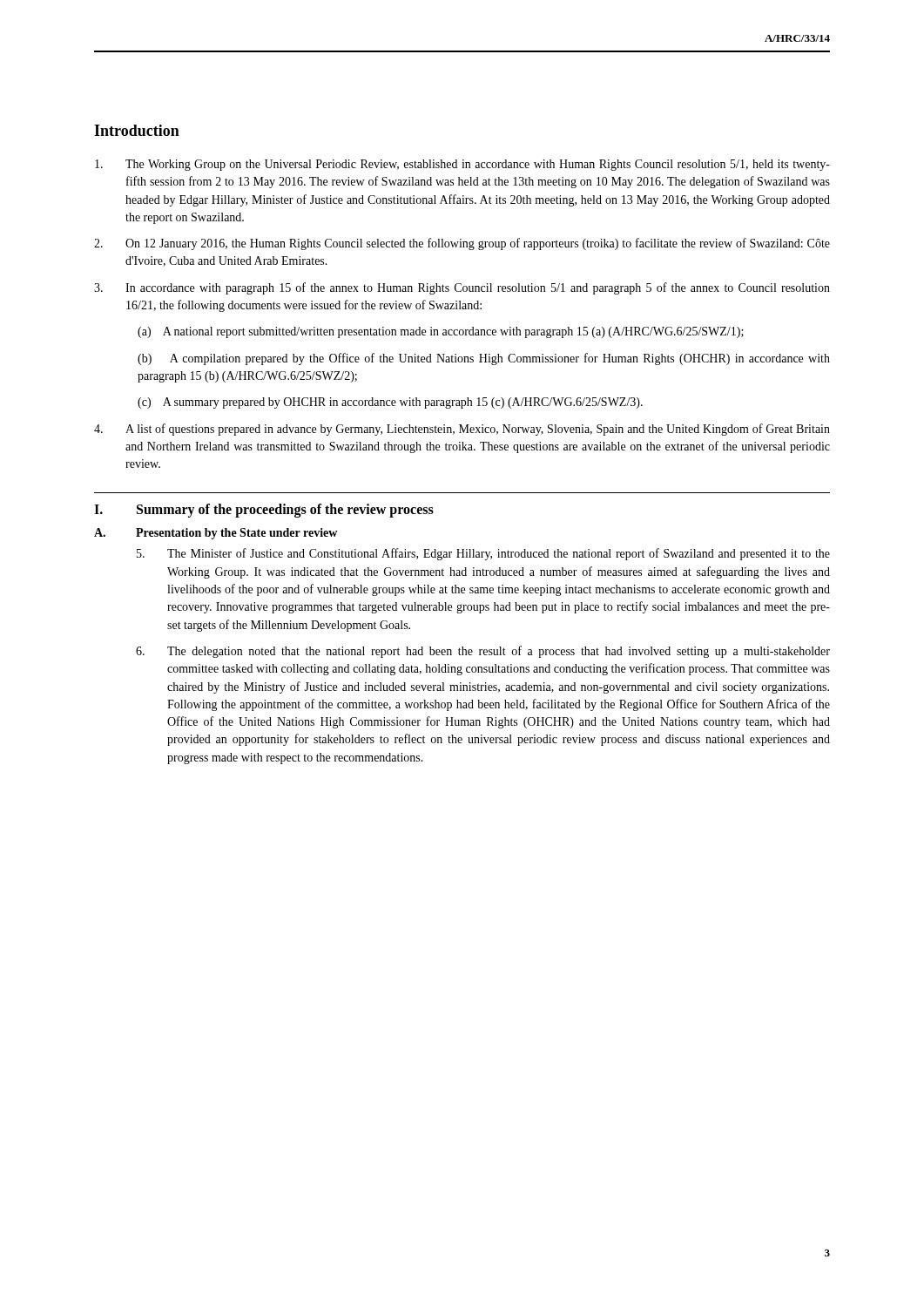Select the list item with the text "(a) A national report submitted/written presentation"
This screenshot has width=924, height=1307.
(484, 332)
